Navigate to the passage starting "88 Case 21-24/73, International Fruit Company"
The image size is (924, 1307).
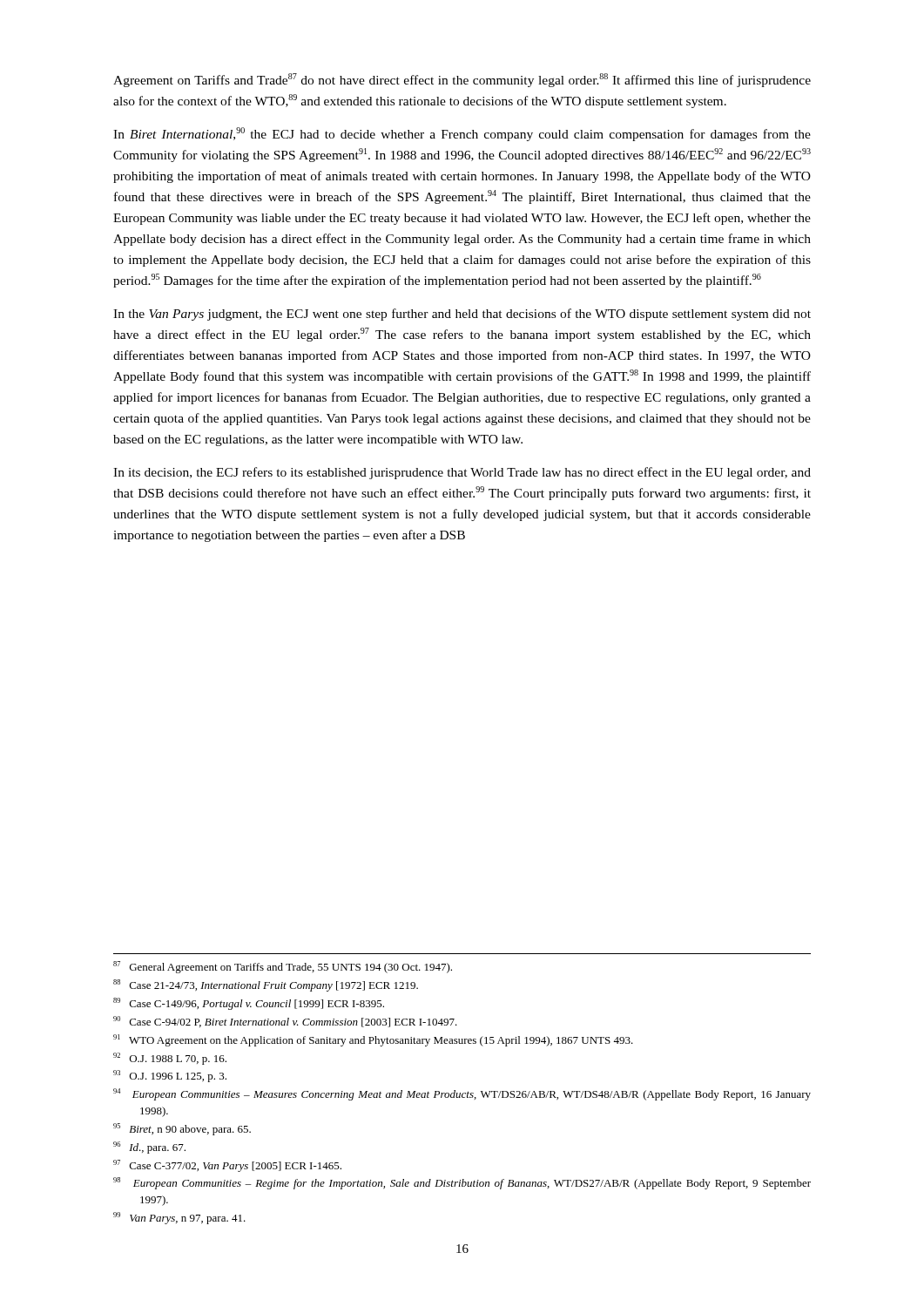(266, 985)
